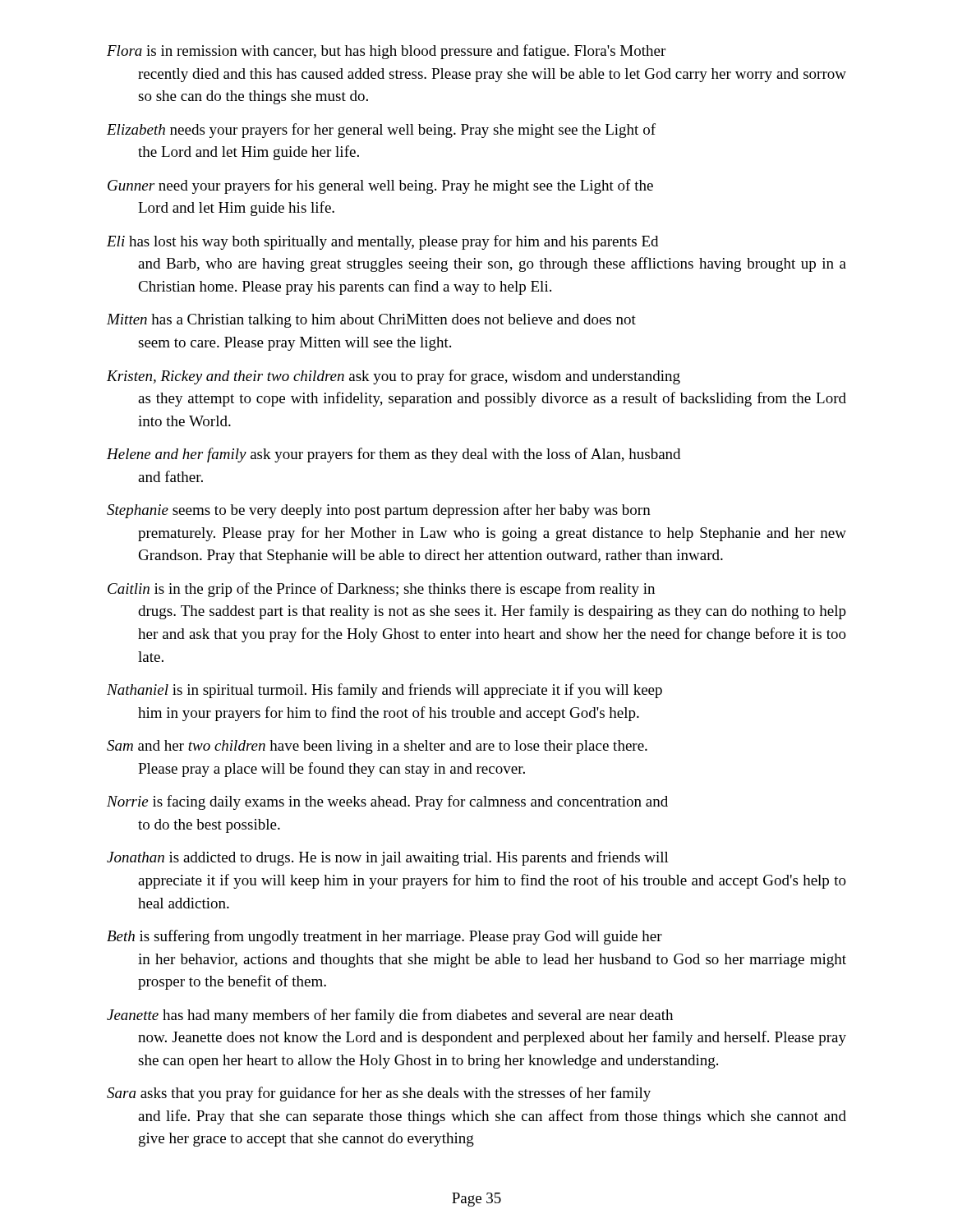Find the list item with the text "Kristen, Rickey and their two children ask"
Viewport: 953px width, 1232px height.
pyautogui.click(x=476, y=398)
